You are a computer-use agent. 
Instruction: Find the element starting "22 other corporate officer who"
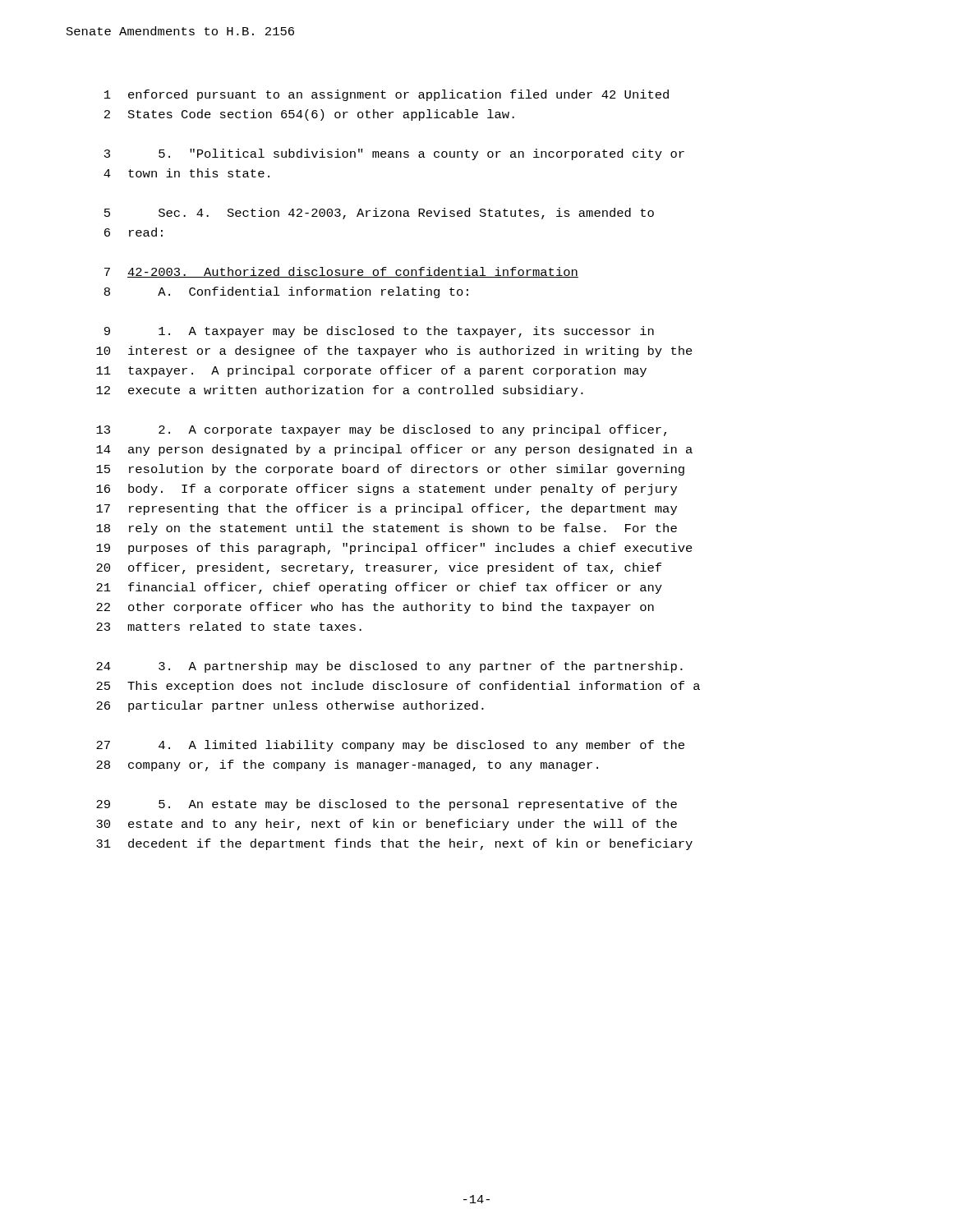coord(360,608)
